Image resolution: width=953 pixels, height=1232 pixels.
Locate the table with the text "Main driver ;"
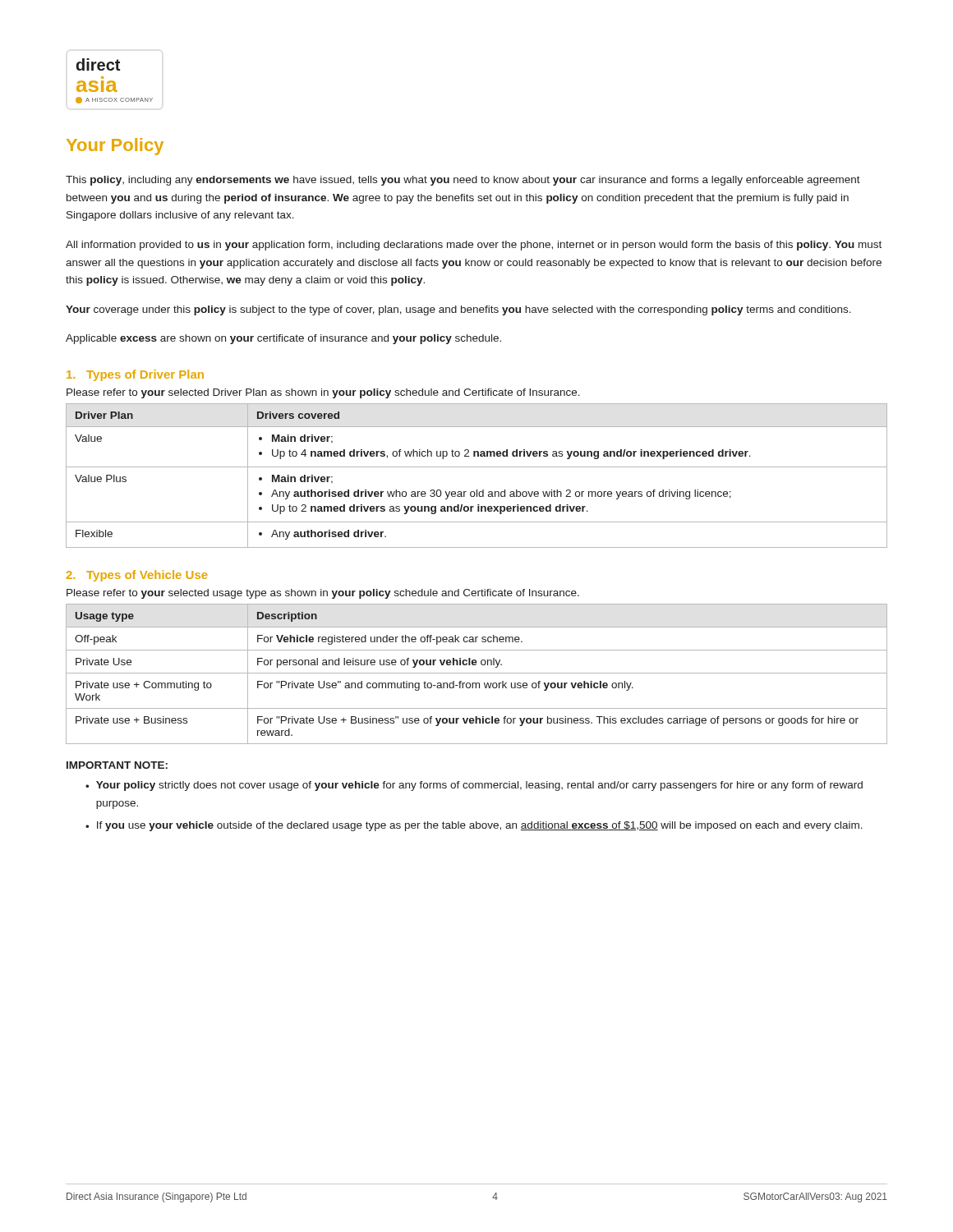tap(476, 476)
